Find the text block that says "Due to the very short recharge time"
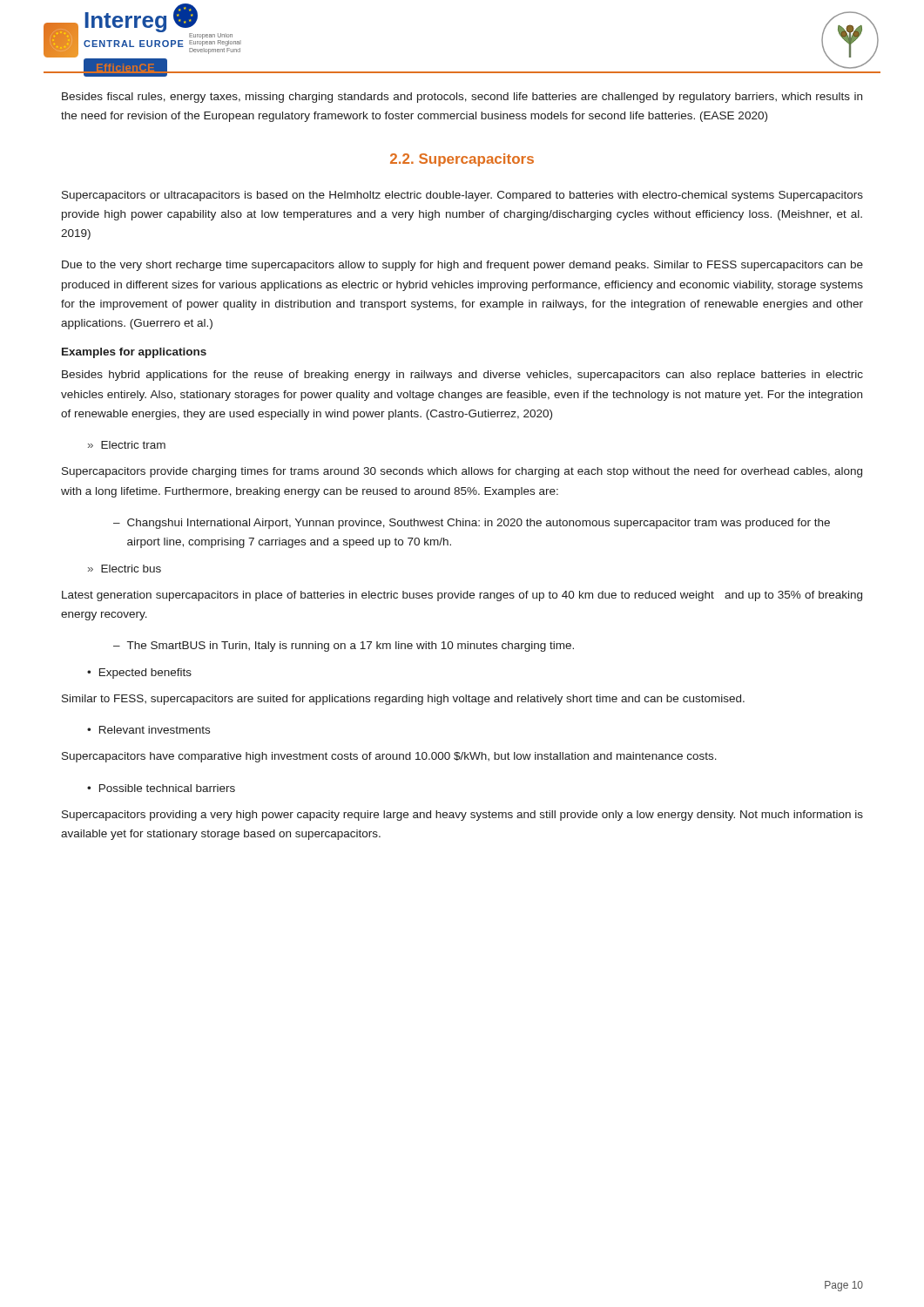The height and width of the screenshot is (1307, 924). click(462, 294)
